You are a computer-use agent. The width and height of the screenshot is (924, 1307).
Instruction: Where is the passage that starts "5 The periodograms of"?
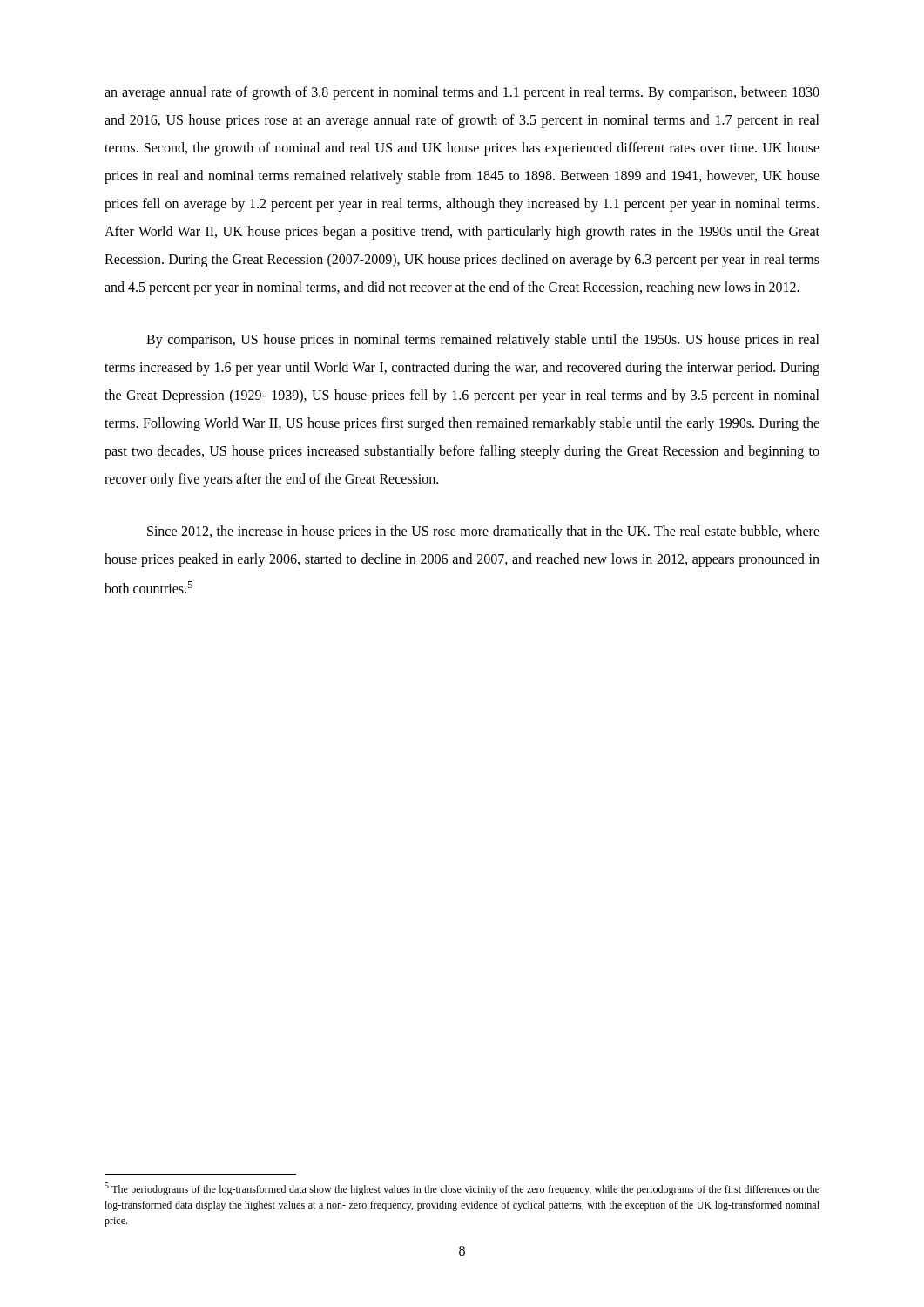click(462, 1204)
